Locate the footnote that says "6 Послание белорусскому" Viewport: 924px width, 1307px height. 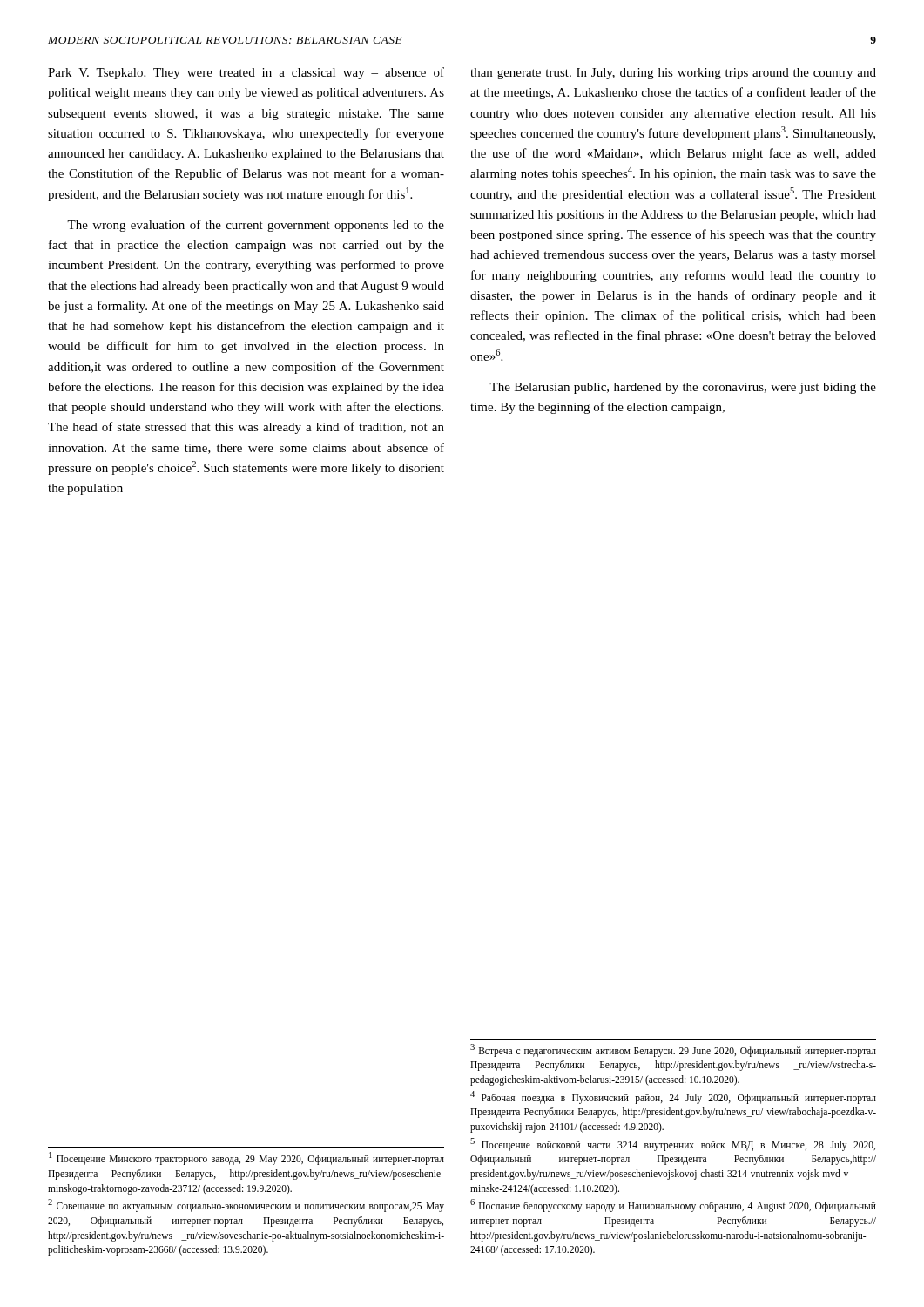click(673, 1227)
